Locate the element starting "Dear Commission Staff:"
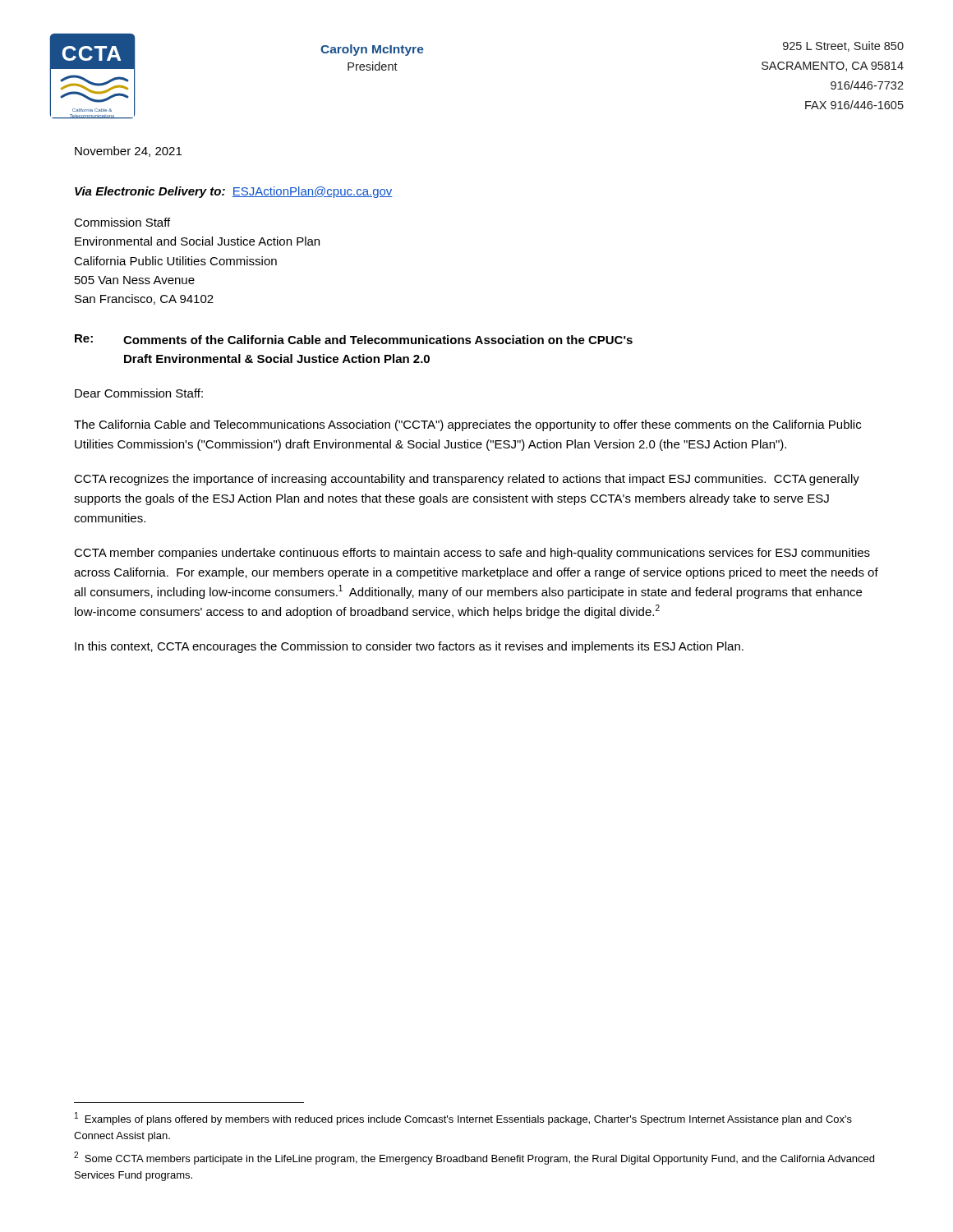 (139, 393)
